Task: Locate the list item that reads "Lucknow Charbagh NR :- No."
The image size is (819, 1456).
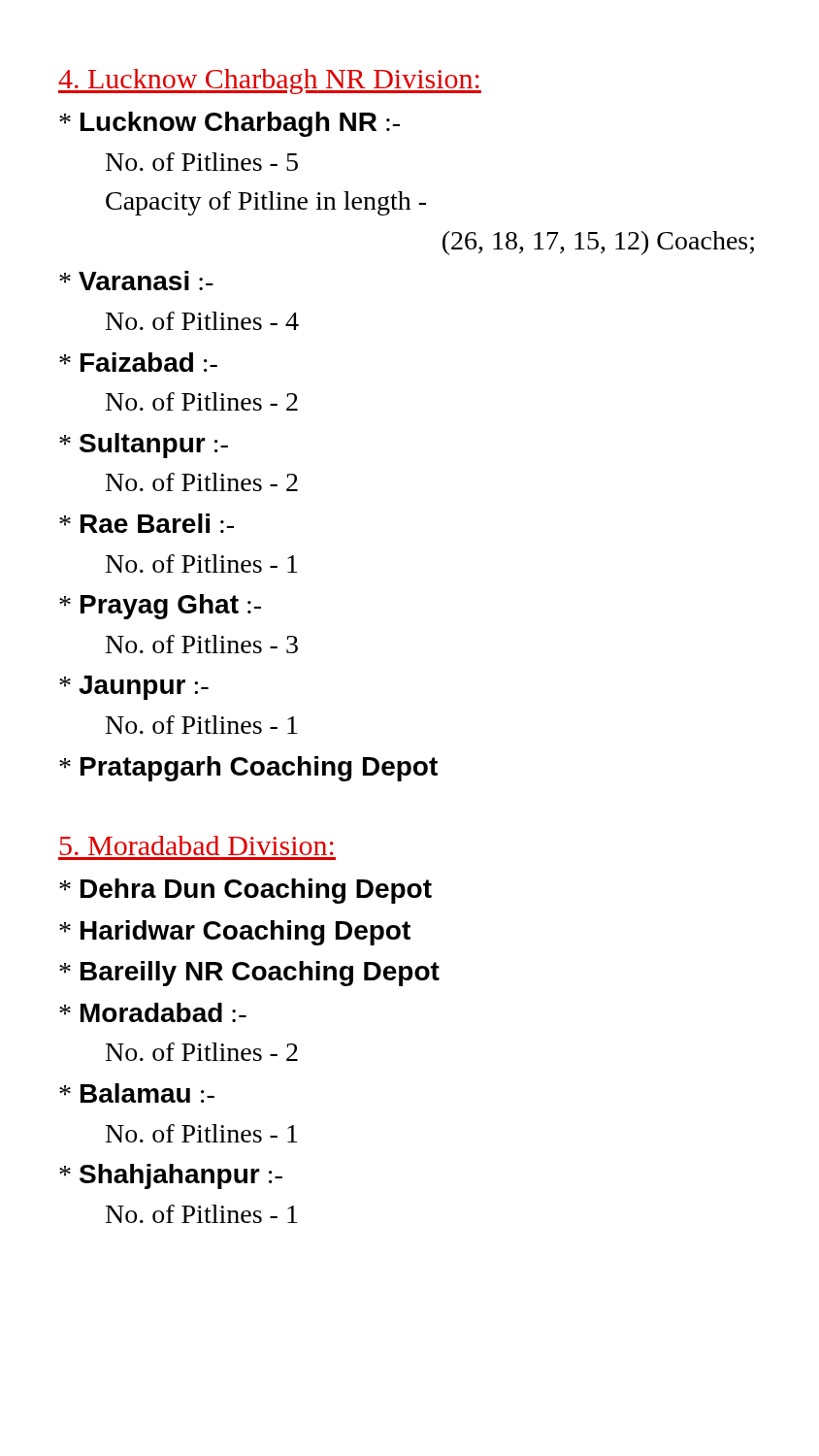Action: tap(412, 184)
